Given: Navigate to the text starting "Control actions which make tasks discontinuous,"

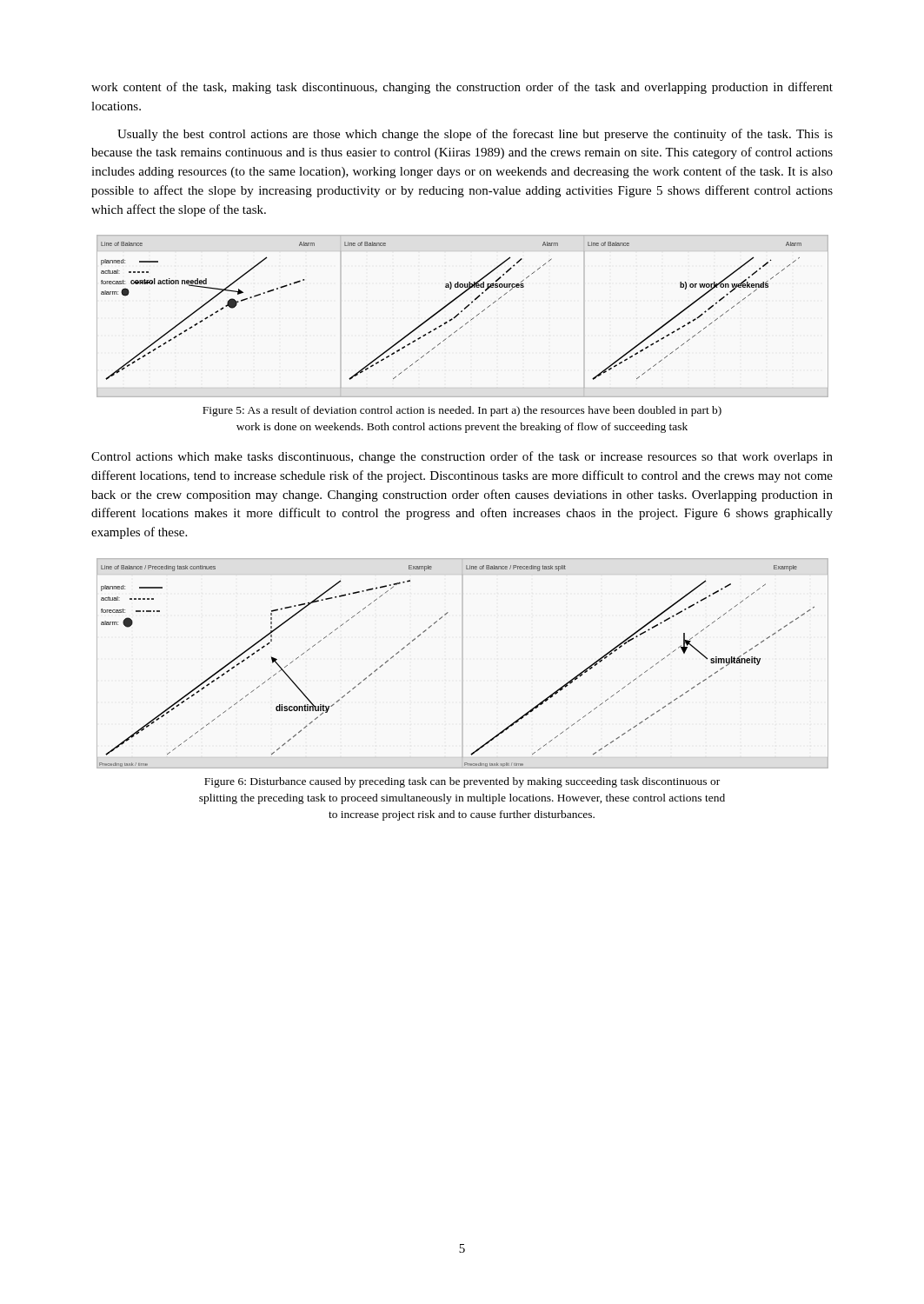Looking at the screenshot, I should point(462,495).
